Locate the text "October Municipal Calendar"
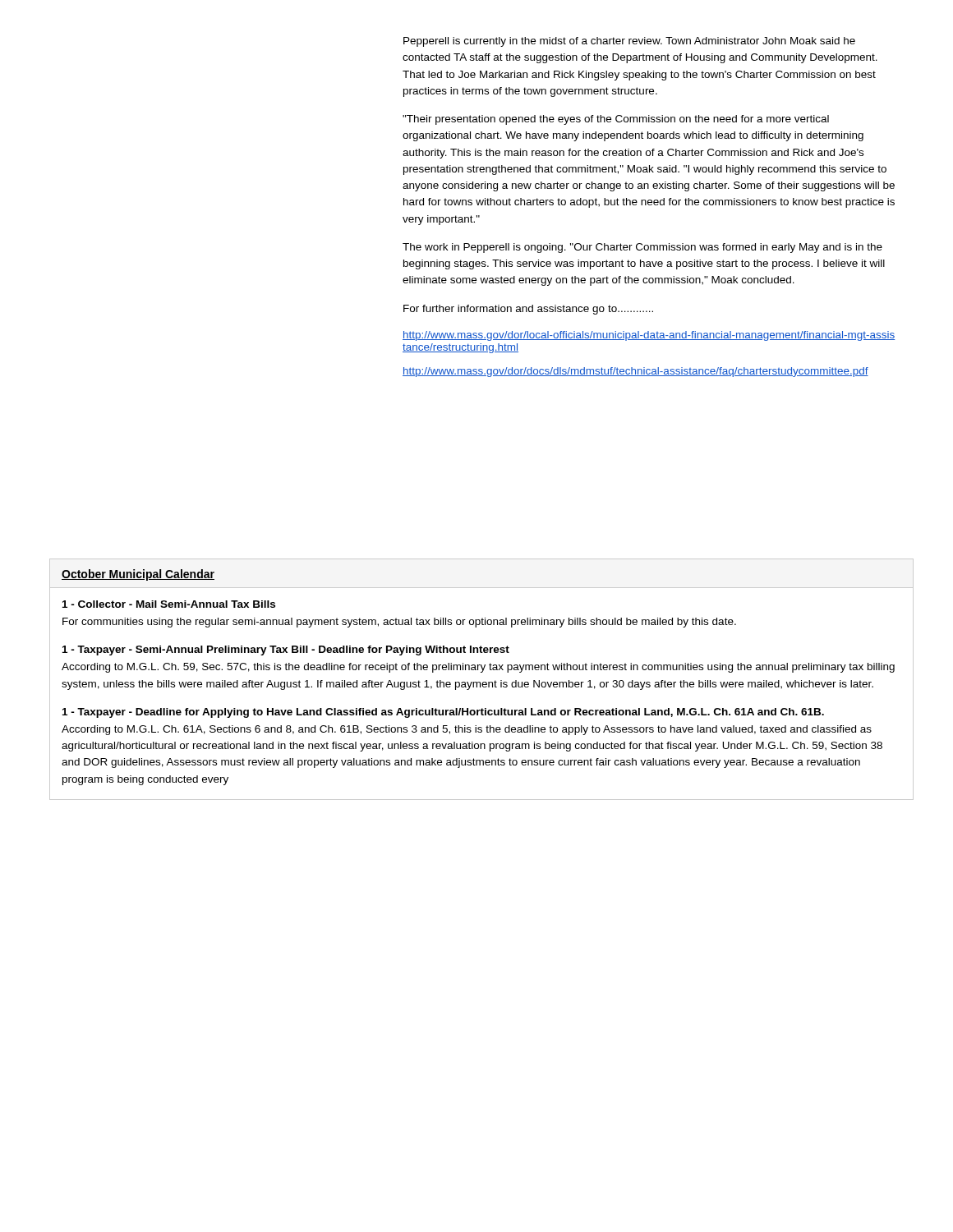The image size is (953, 1232). [x=138, y=574]
